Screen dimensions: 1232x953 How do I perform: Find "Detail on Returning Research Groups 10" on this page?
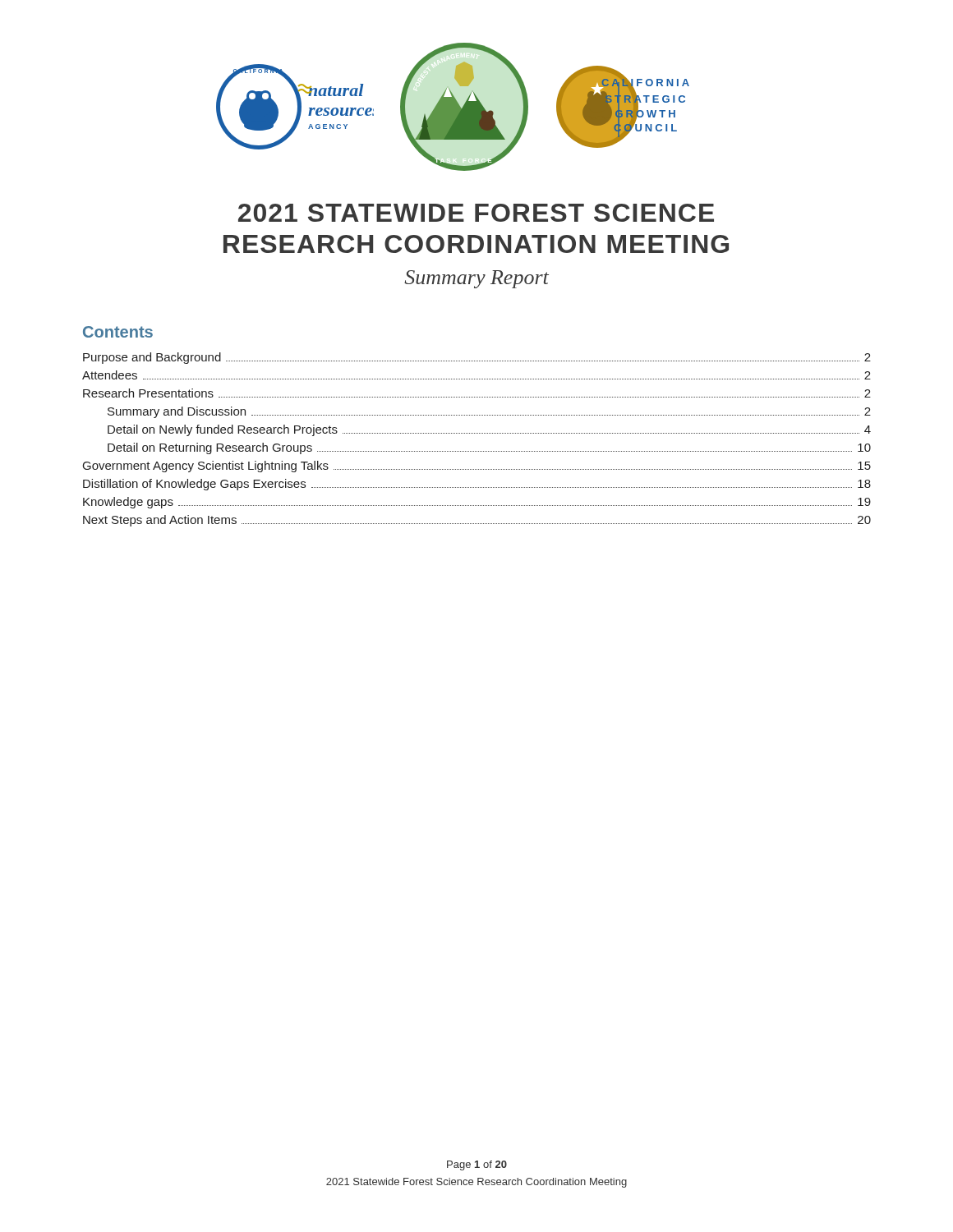point(489,447)
